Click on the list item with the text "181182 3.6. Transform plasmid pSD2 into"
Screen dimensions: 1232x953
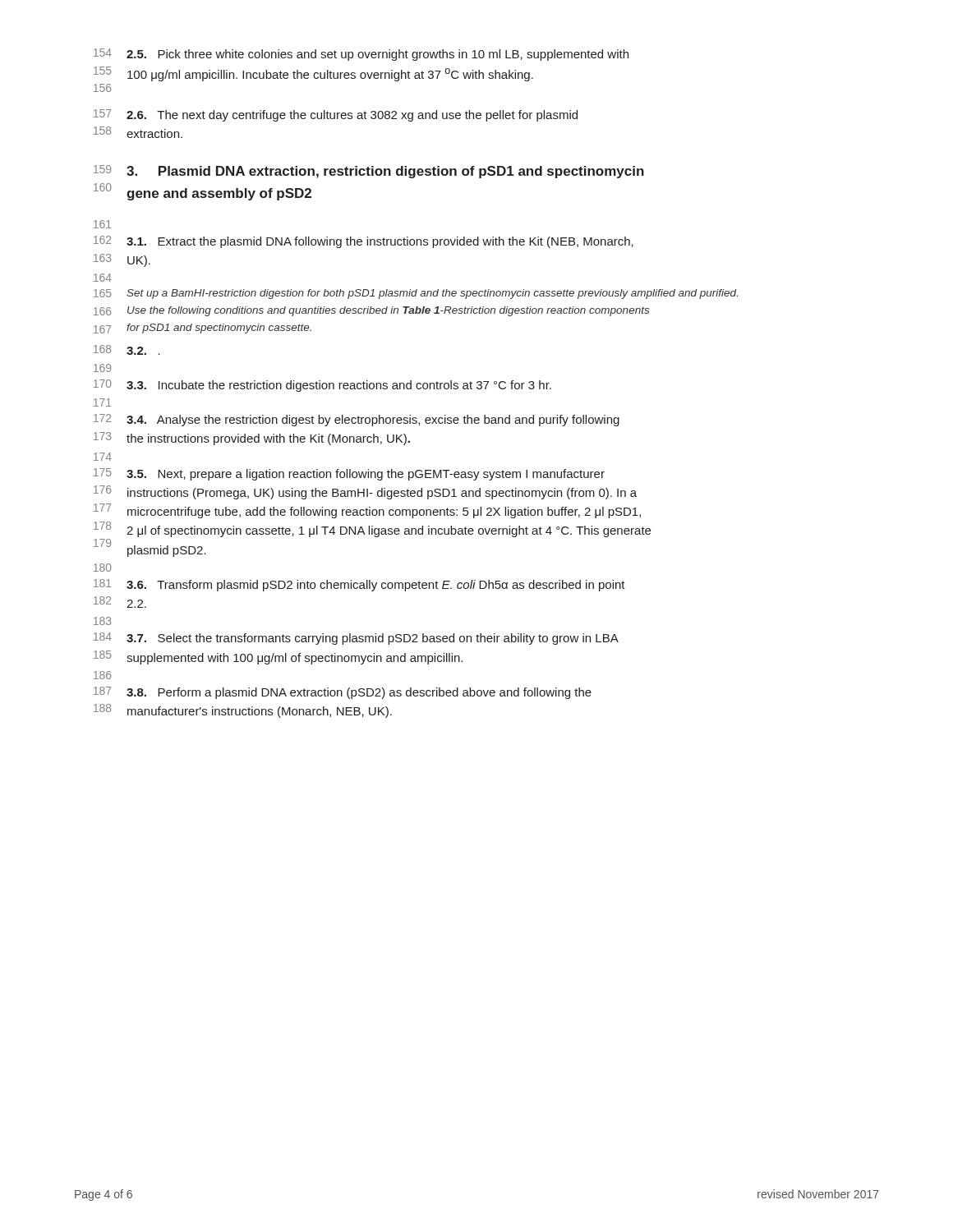(x=476, y=594)
